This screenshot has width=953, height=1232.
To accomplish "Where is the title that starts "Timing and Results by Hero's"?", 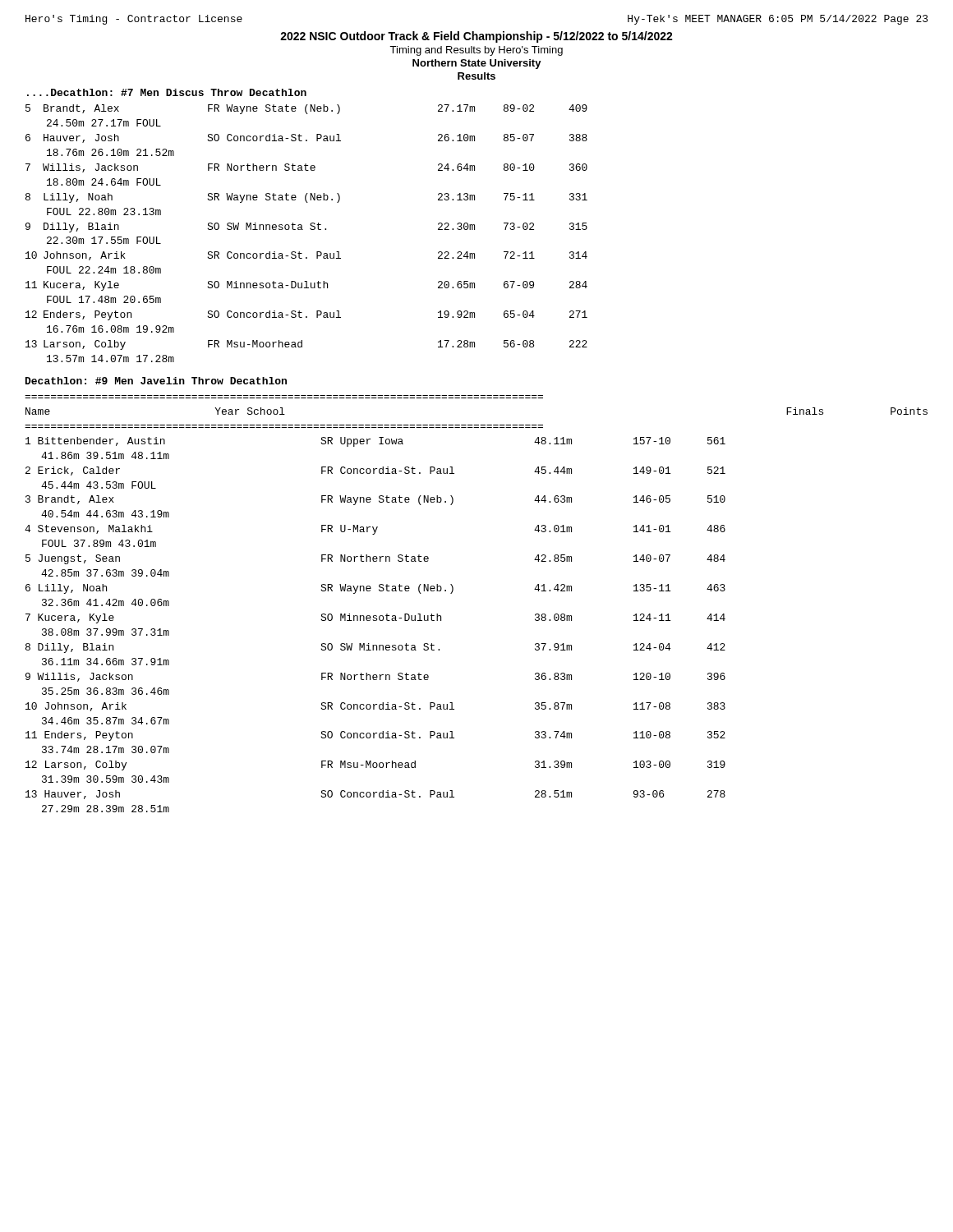I will [x=476, y=50].
